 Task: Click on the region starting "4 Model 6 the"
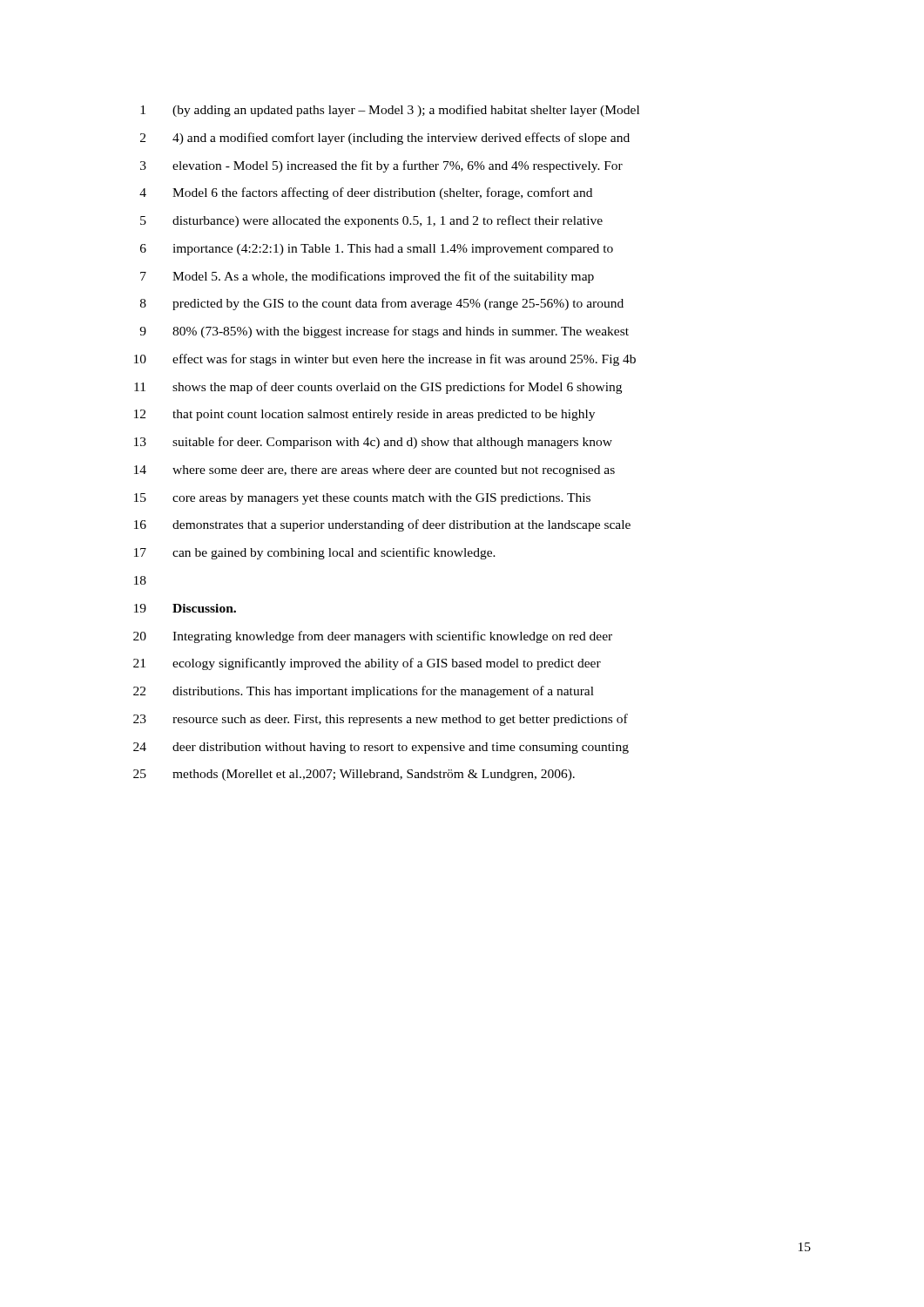click(462, 193)
